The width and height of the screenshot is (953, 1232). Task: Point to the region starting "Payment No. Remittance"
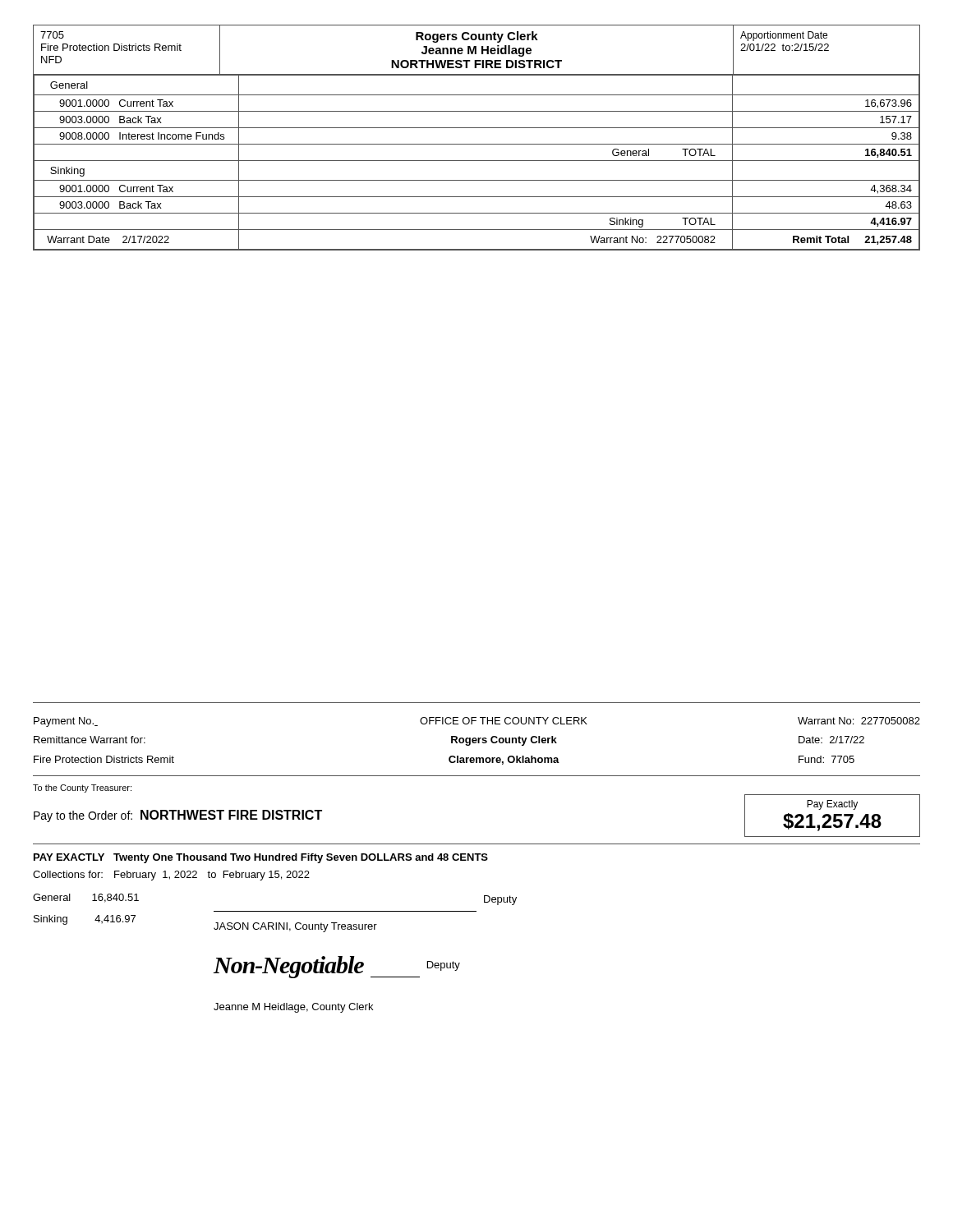tap(121, 738)
